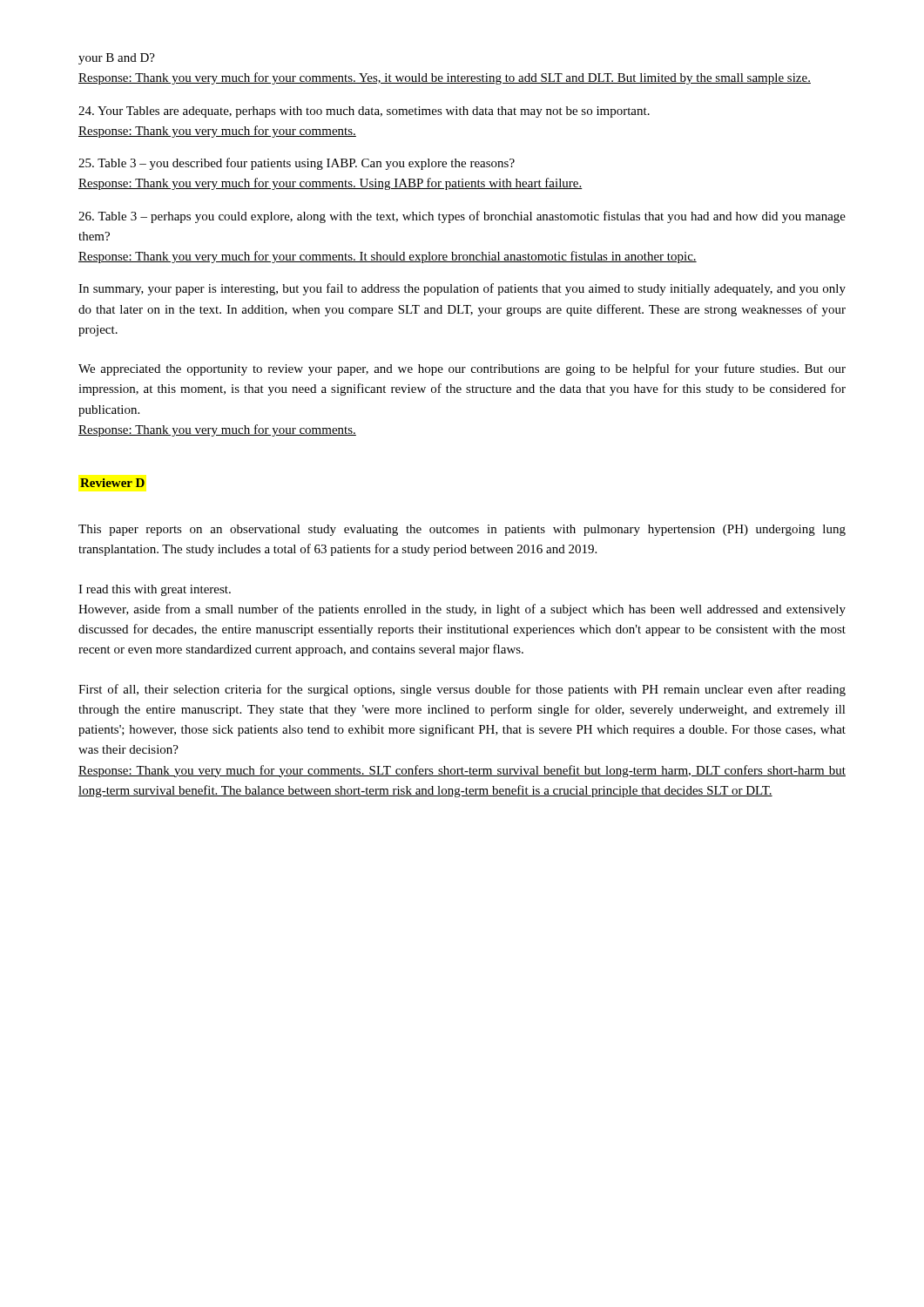The width and height of the screenshot is (924, 1307).
Task: Locate the block of text that opens with "Your Tables are adequate, perhaps with"
Action: point(364,110)
